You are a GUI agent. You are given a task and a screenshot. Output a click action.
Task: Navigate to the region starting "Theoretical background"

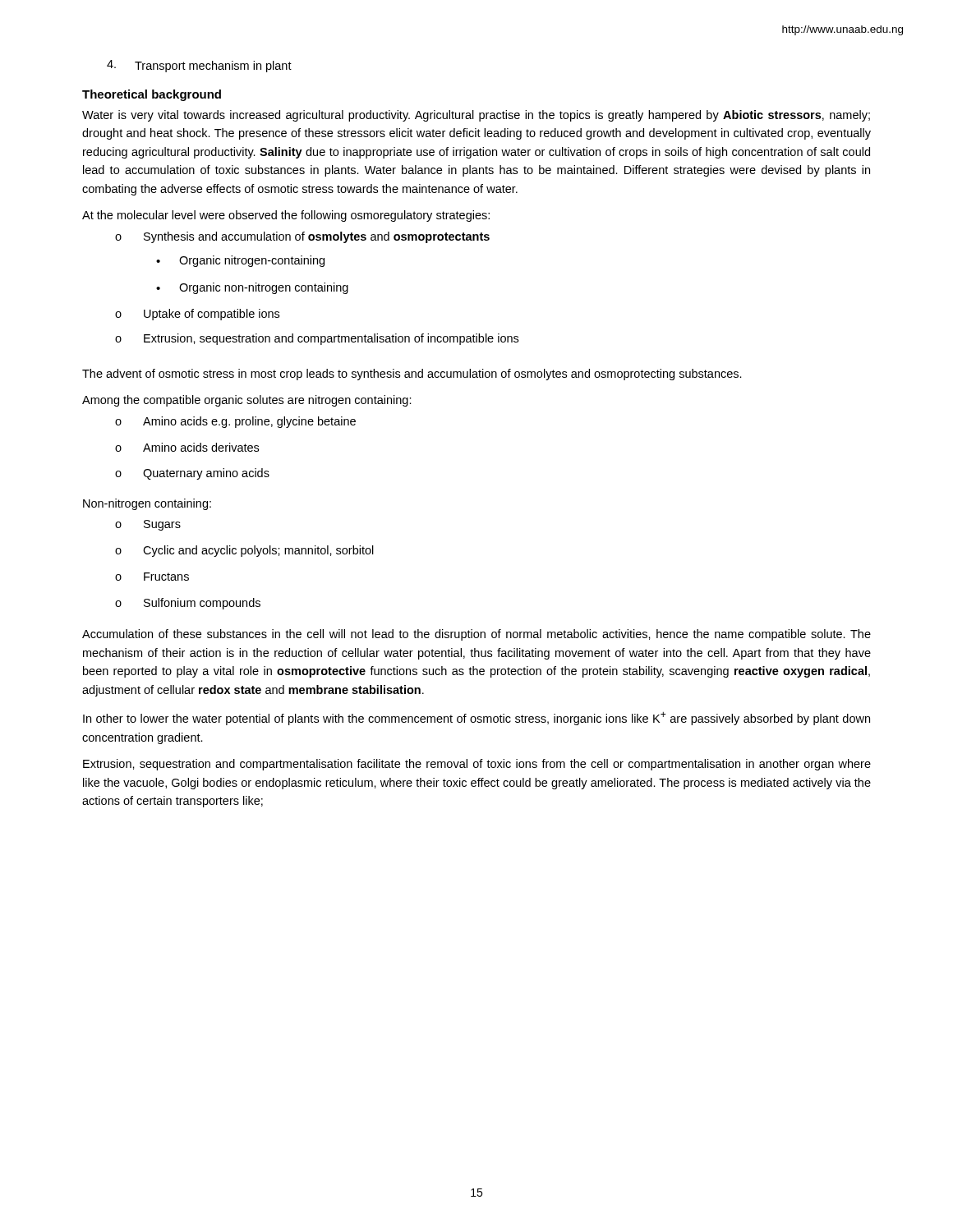152,94
